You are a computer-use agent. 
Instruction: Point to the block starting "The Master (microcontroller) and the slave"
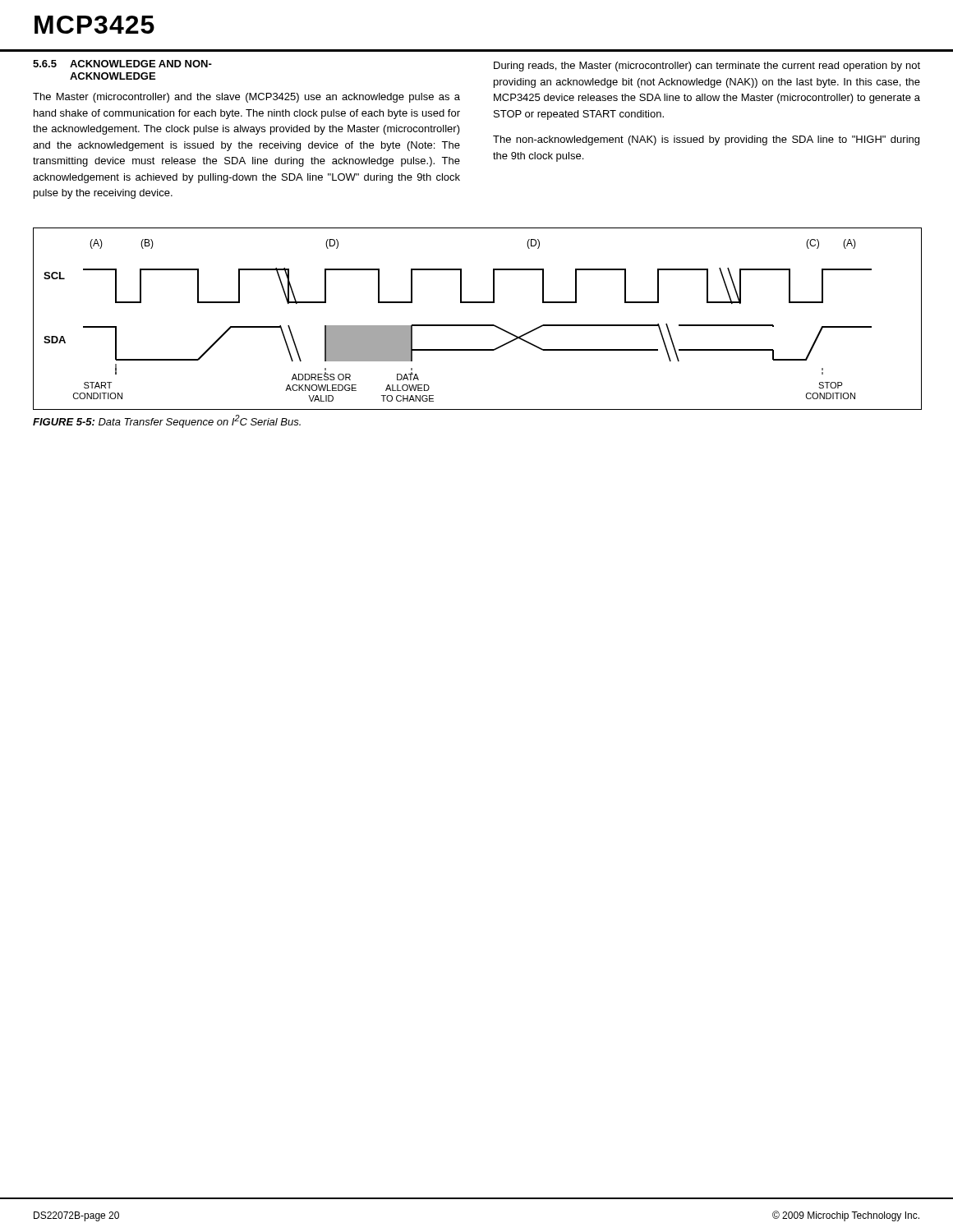pyautogui.click(x=246, y=145)
